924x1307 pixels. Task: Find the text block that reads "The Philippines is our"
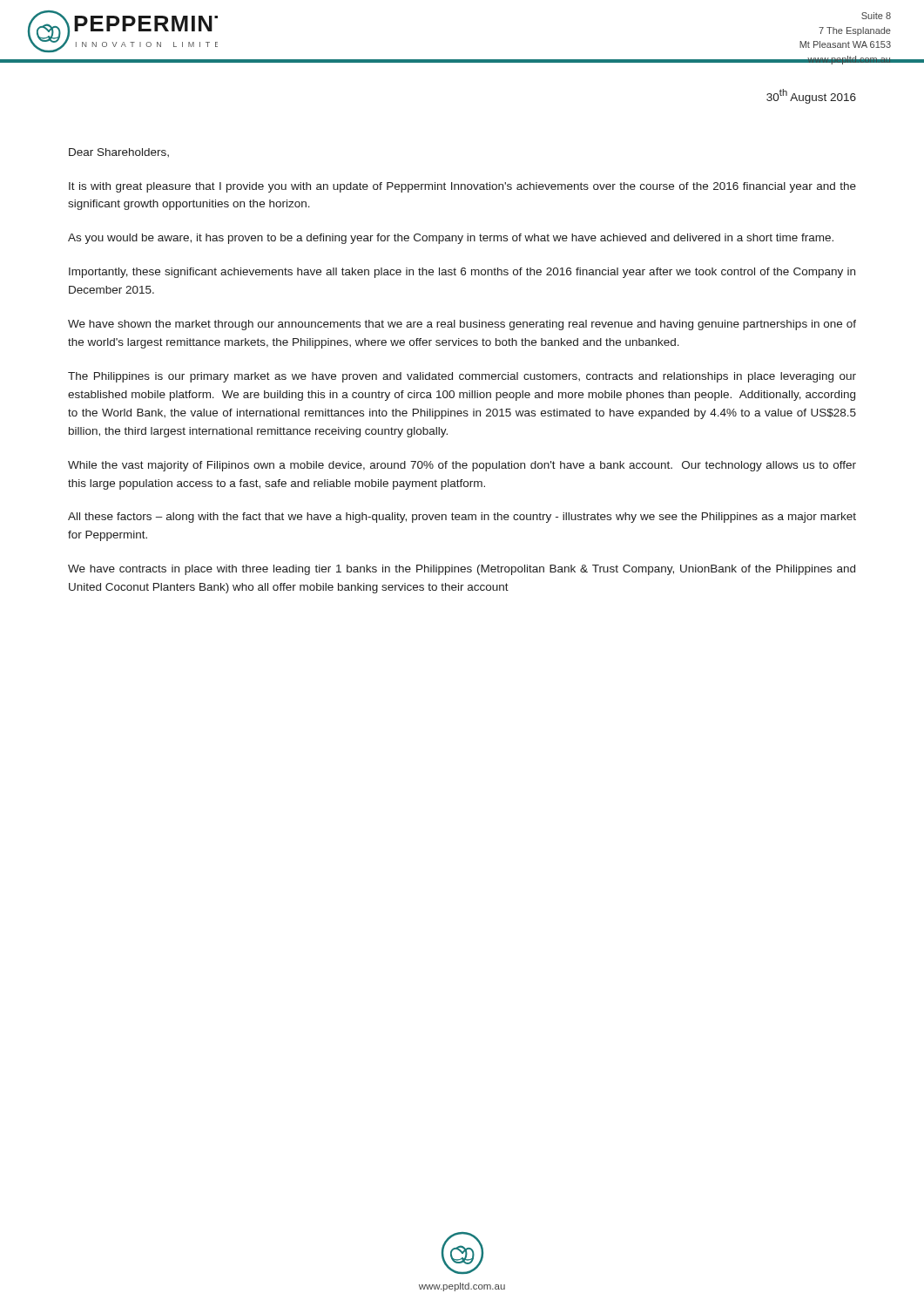coord(462,403)
